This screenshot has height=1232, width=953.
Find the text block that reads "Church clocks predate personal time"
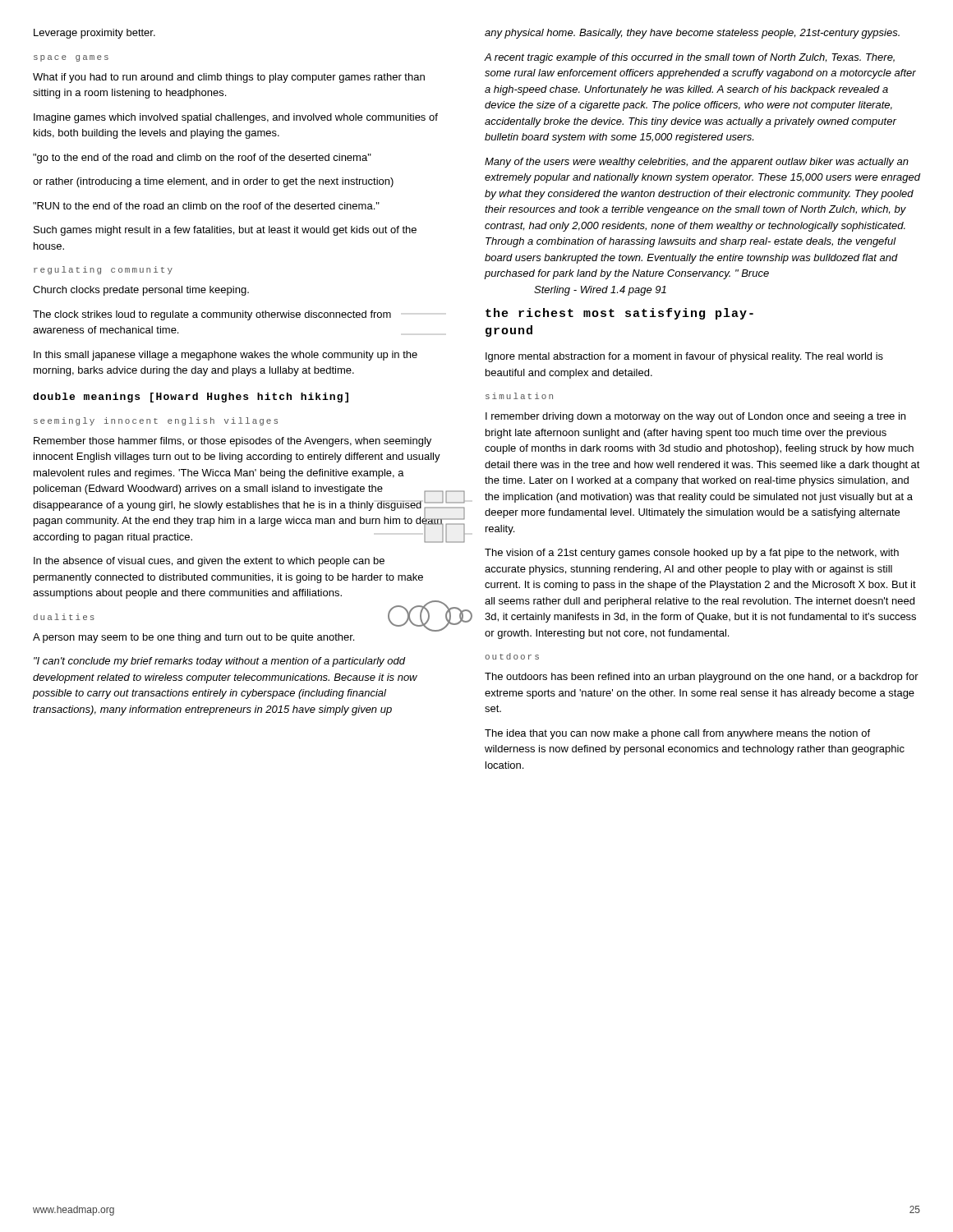(x=141, y=290)
